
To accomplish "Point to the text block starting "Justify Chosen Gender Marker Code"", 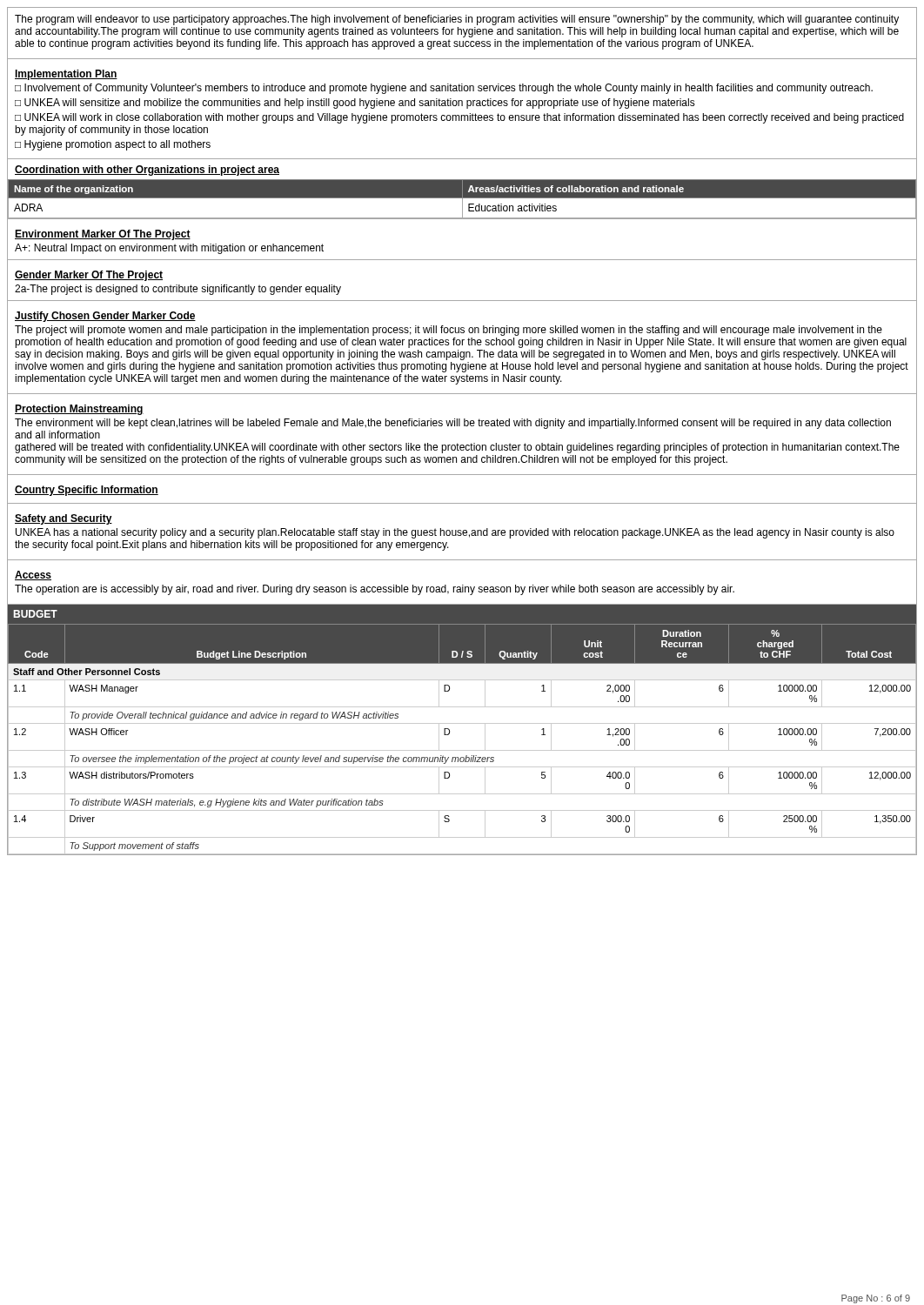I will 105,316.
